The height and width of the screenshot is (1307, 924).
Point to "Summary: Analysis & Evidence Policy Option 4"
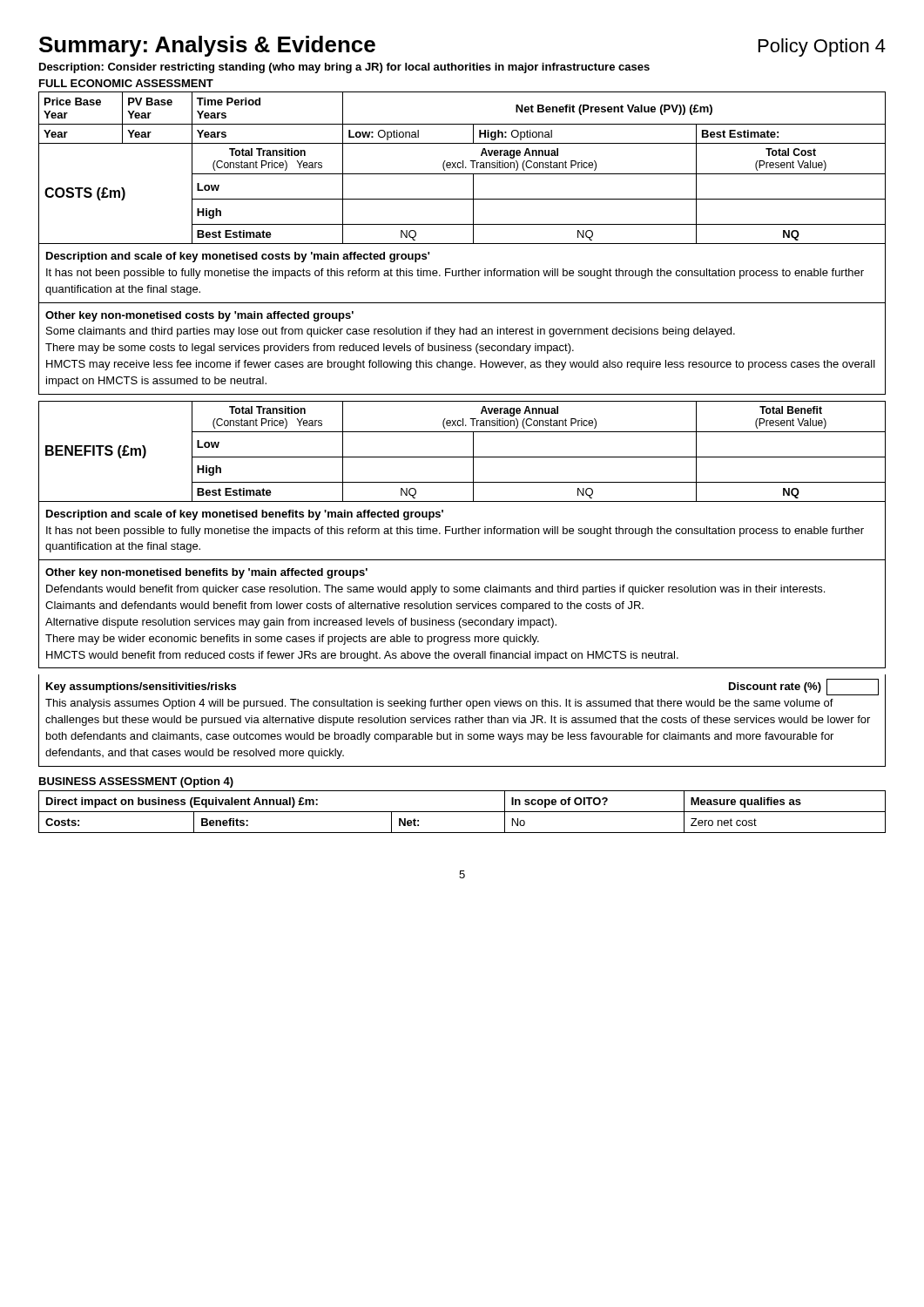tap(209, 46)
